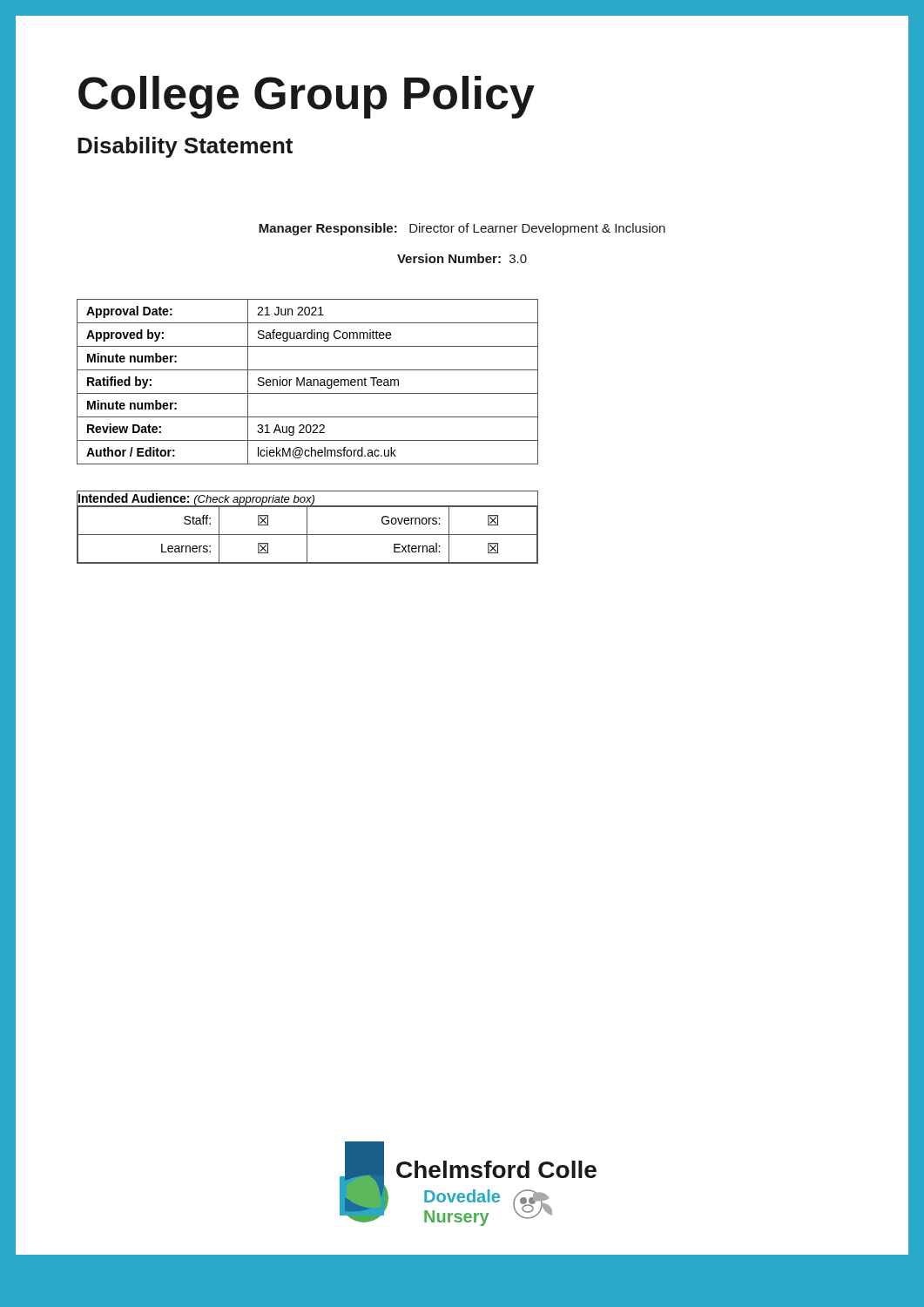Click on the table containing "31 Aug 2022"

(x=462, y=381)
